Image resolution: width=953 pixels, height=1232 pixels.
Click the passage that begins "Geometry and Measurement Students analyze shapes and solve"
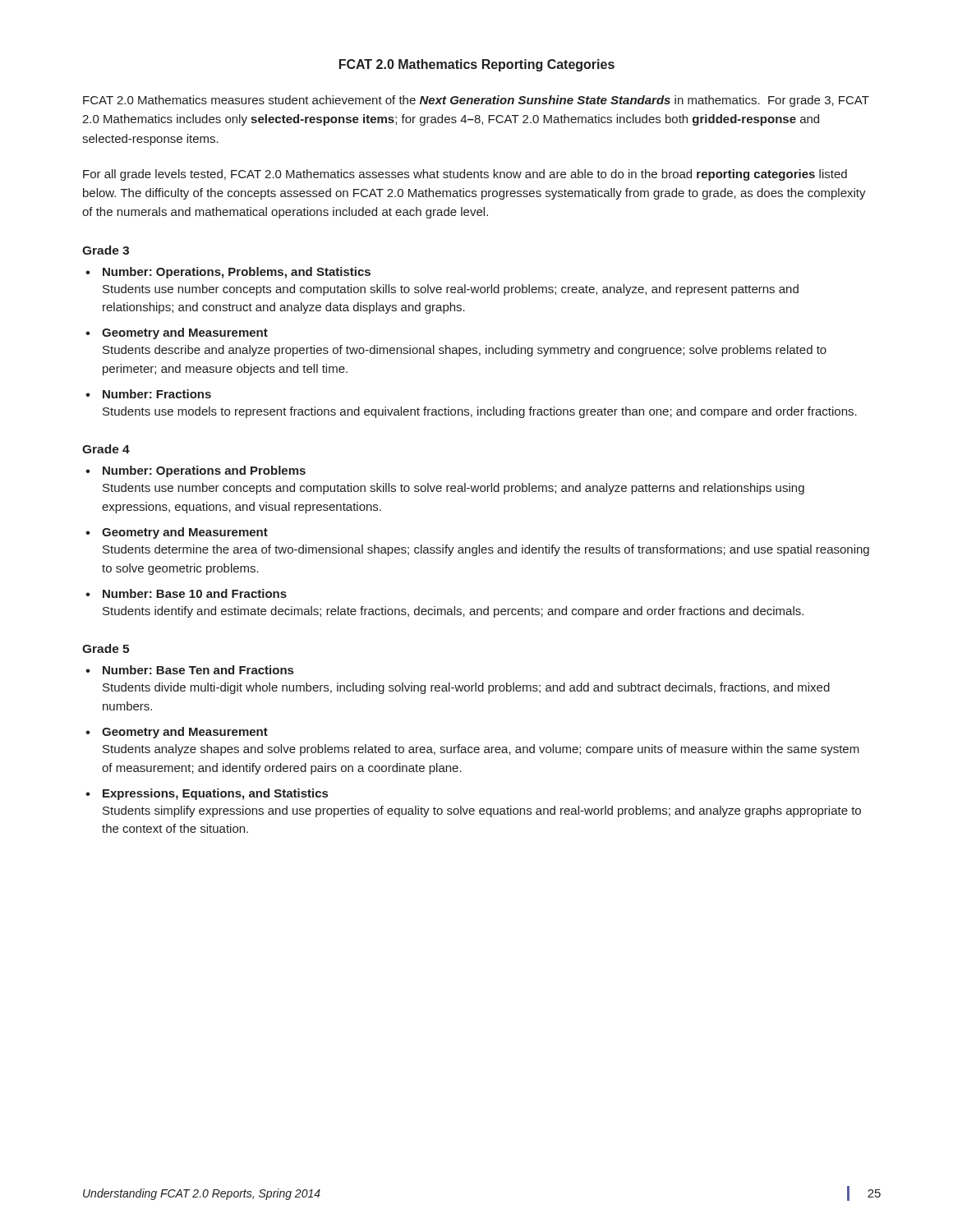pos(486,751)
